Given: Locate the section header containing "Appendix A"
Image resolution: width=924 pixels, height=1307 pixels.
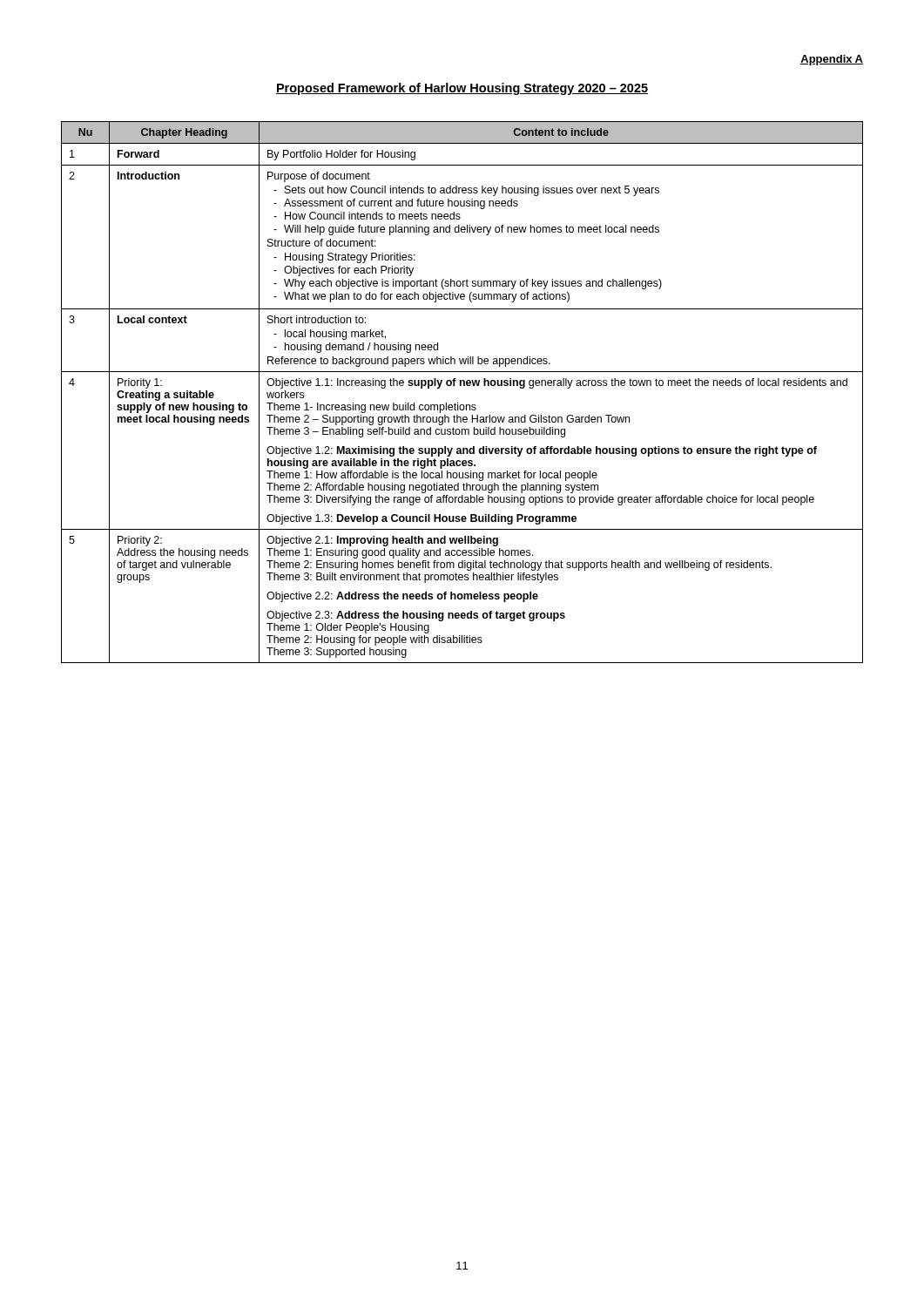Looking at the screenshot, I should click(x=832, y=59).
